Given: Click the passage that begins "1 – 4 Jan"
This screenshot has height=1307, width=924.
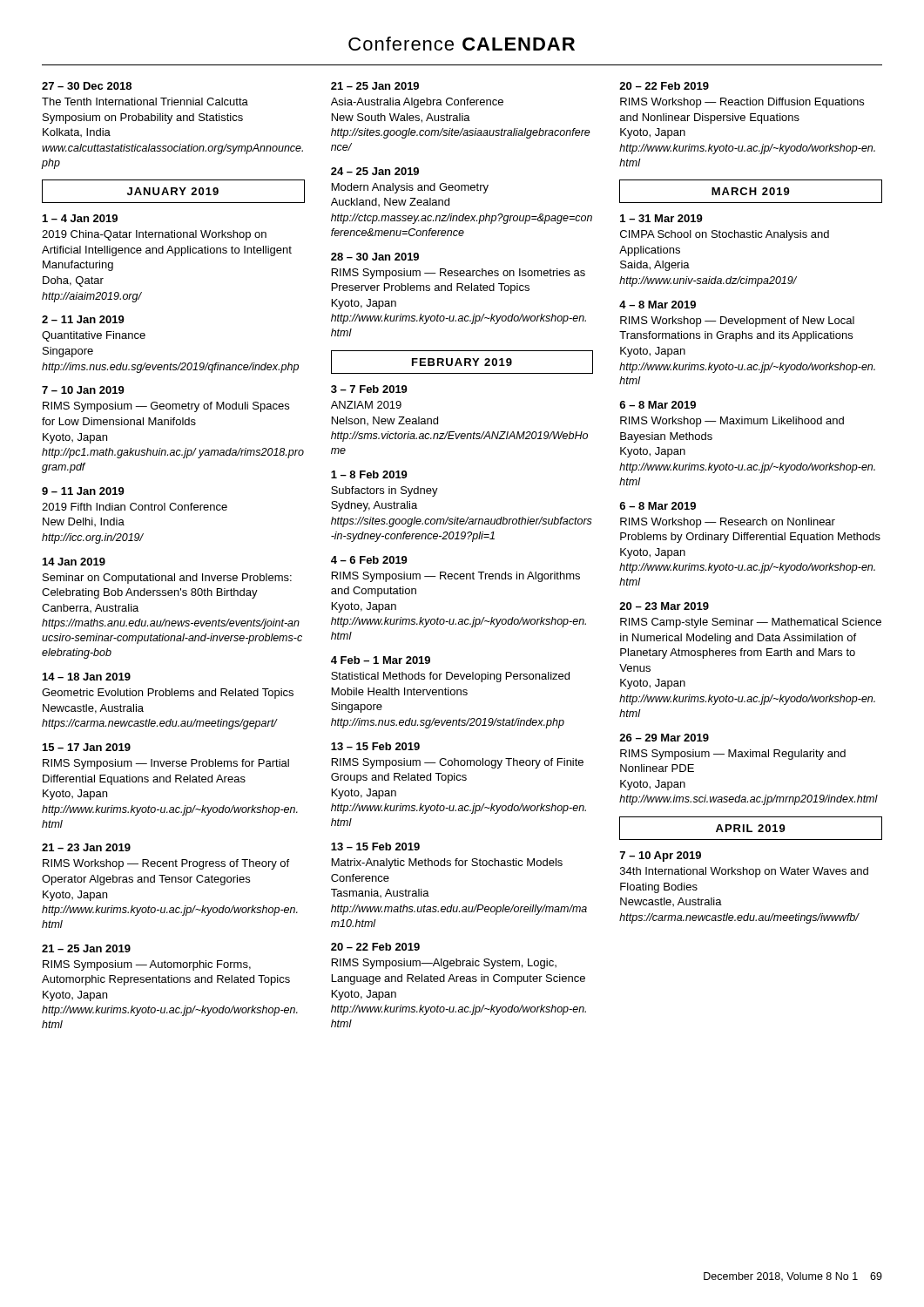Looking at the screenshot, I should 173,258.
